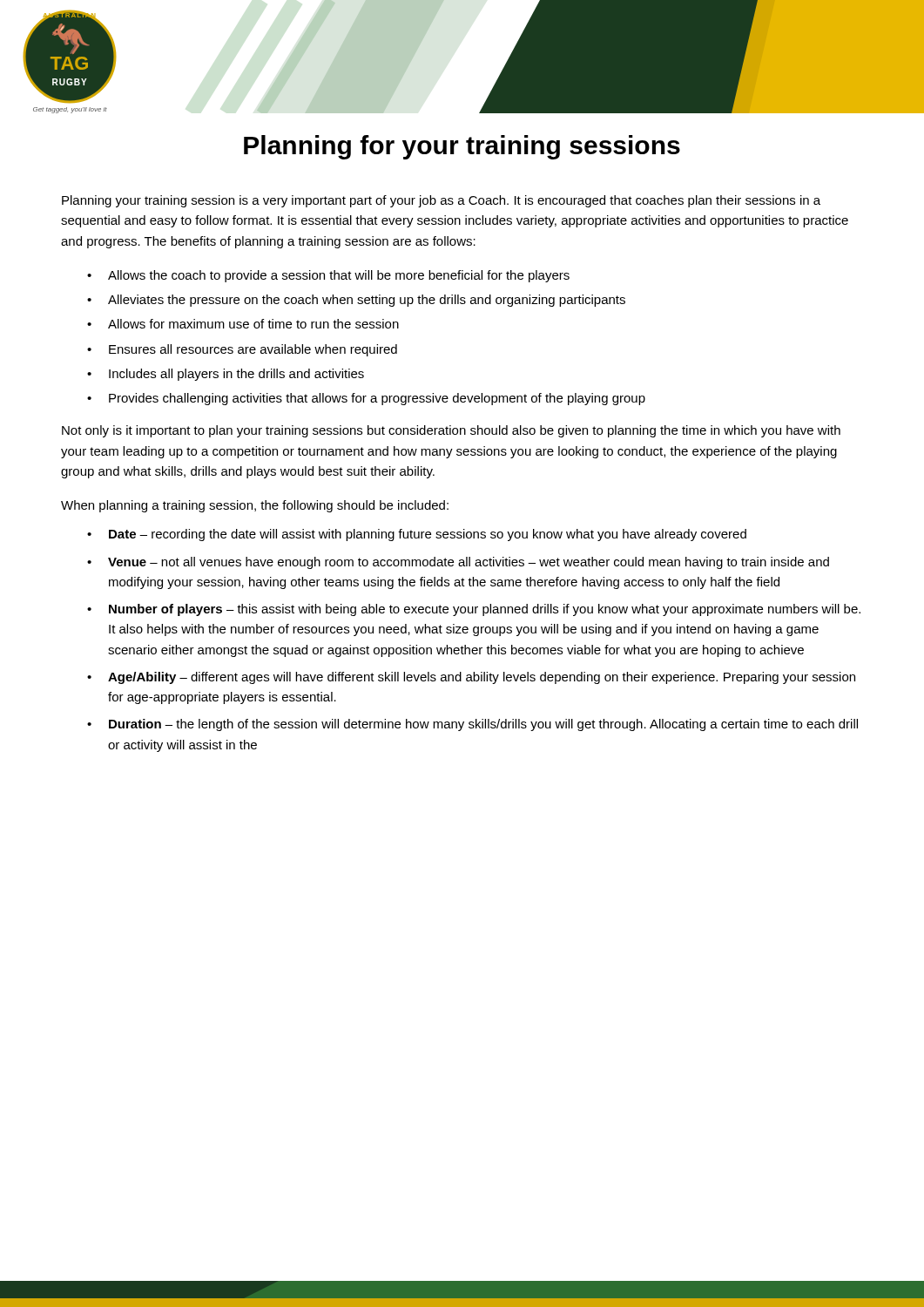This screenshot has height=1307, width=924.
Task: Locate the text block with the text "Not only is it important to plan"
Action: coord(451,450)
